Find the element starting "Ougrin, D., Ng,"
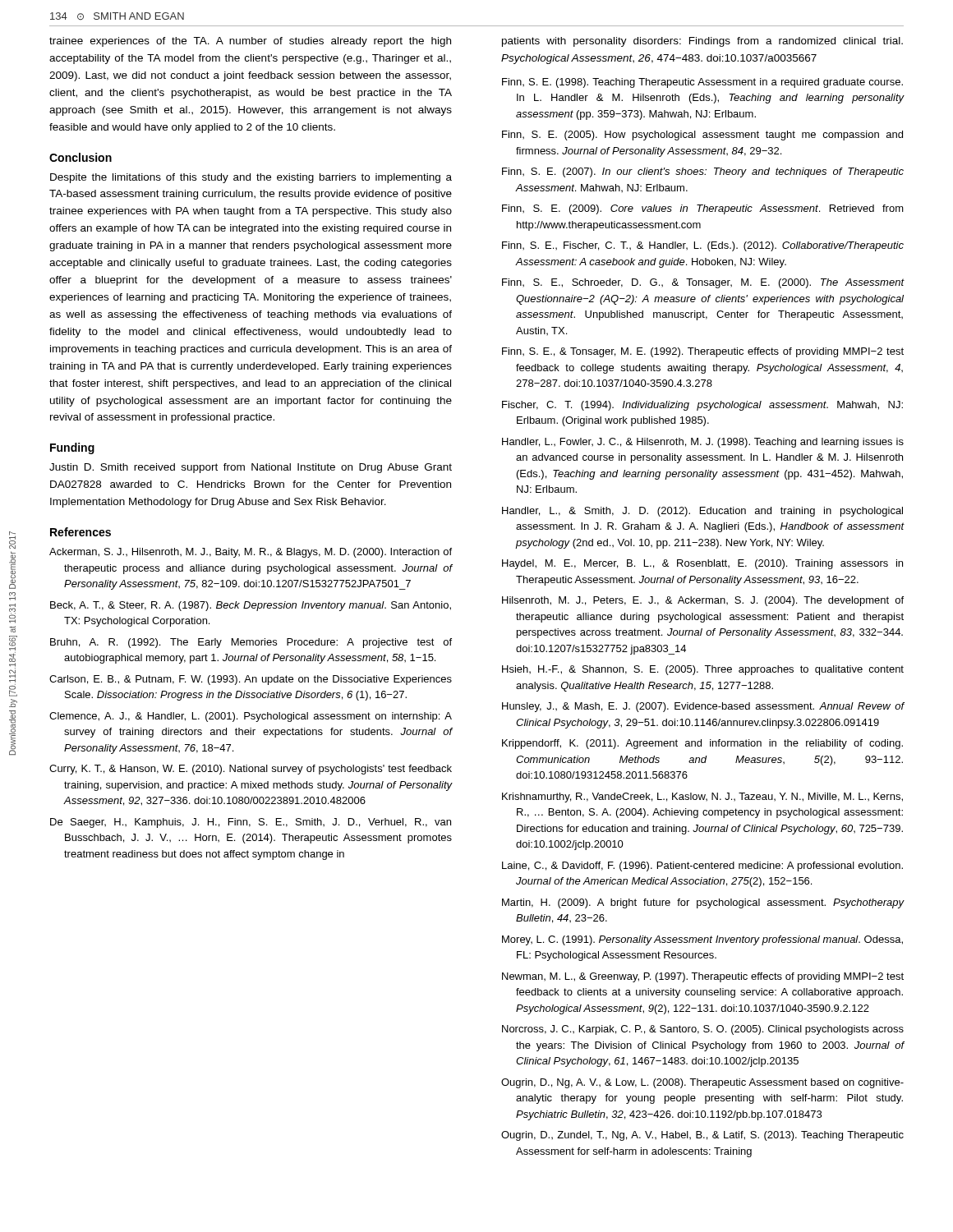The height and width of the screenshot is (1232, 953). point(702,1098)
